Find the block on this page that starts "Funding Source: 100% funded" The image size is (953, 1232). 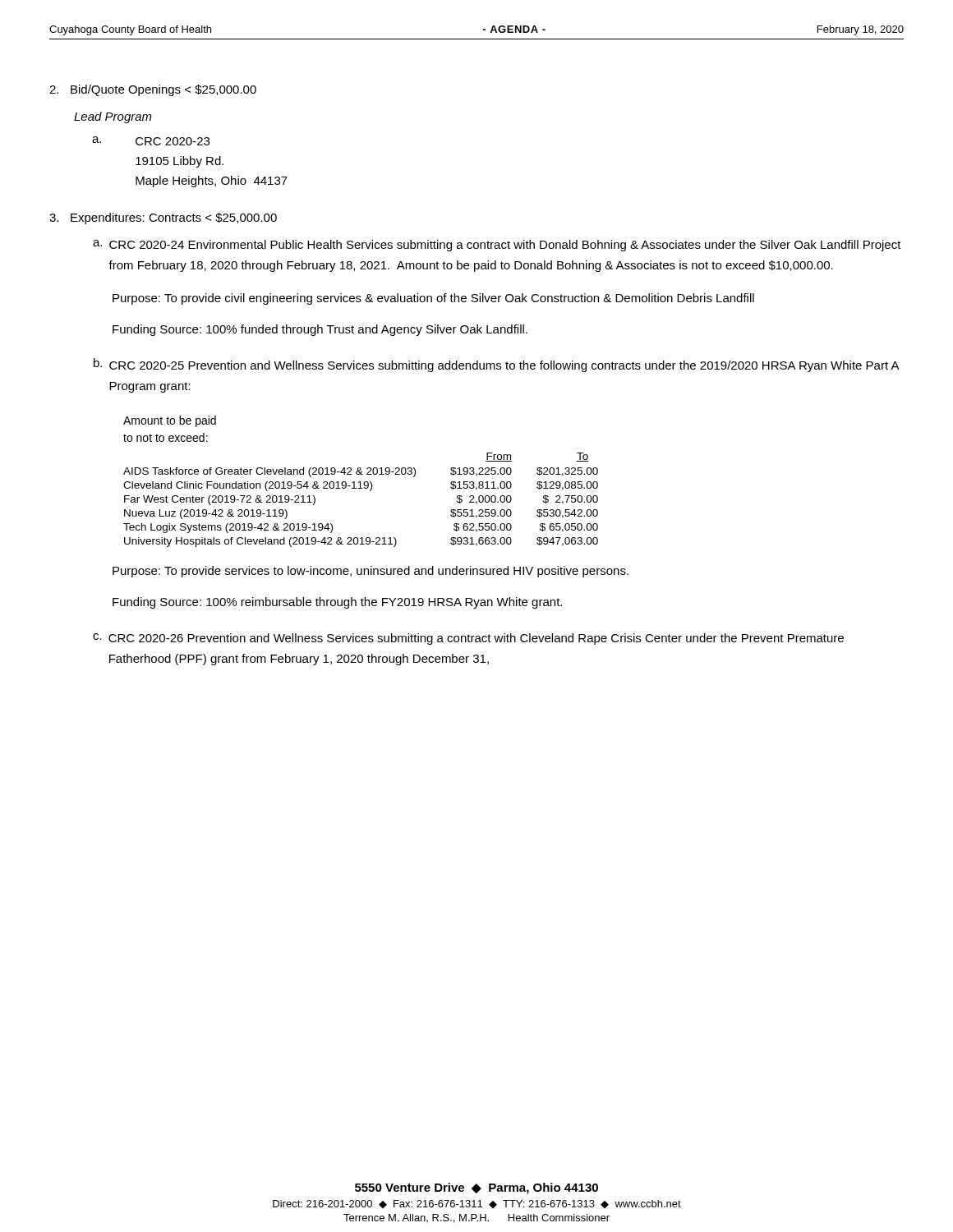click(320, 329)
